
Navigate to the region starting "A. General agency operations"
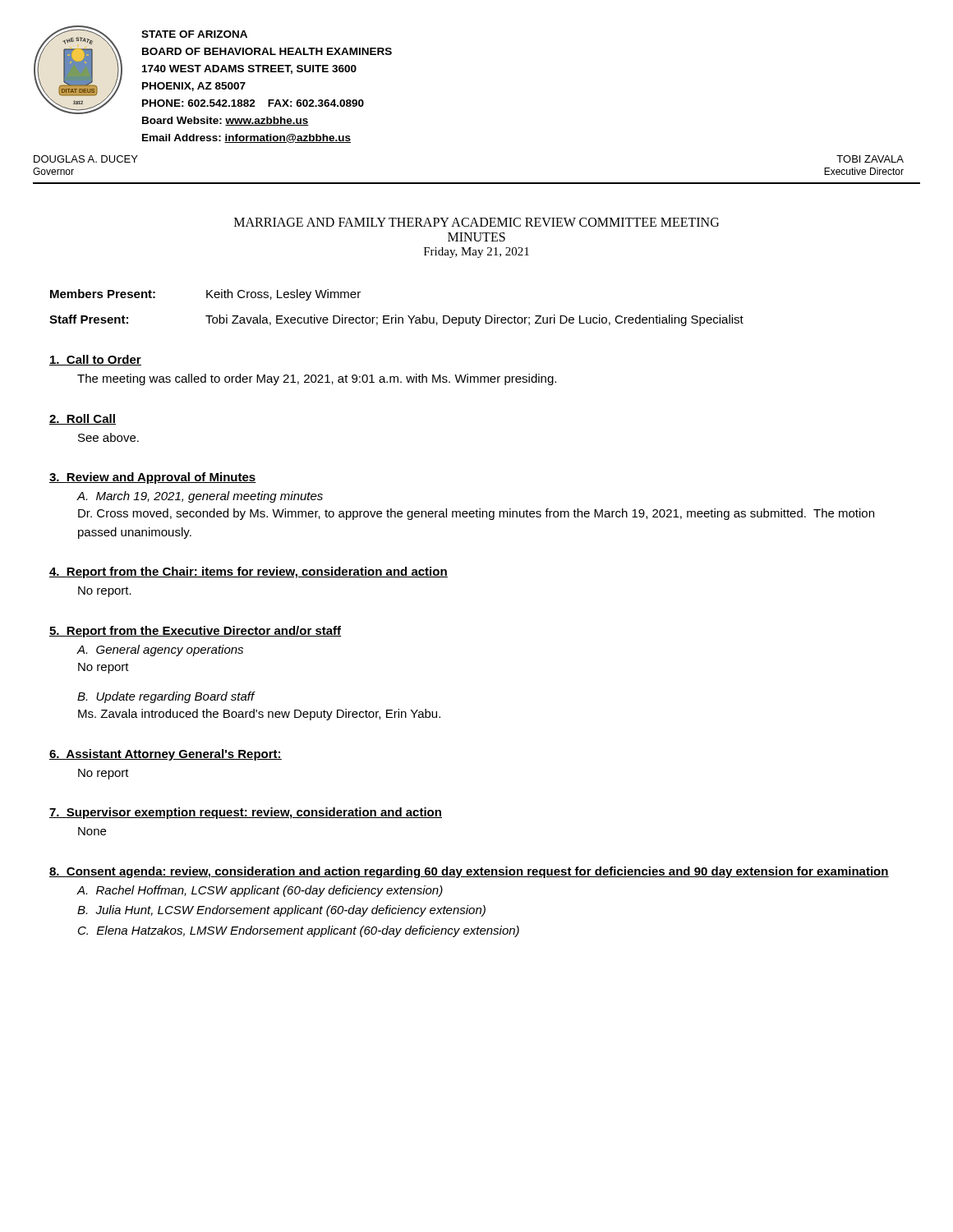160,649
